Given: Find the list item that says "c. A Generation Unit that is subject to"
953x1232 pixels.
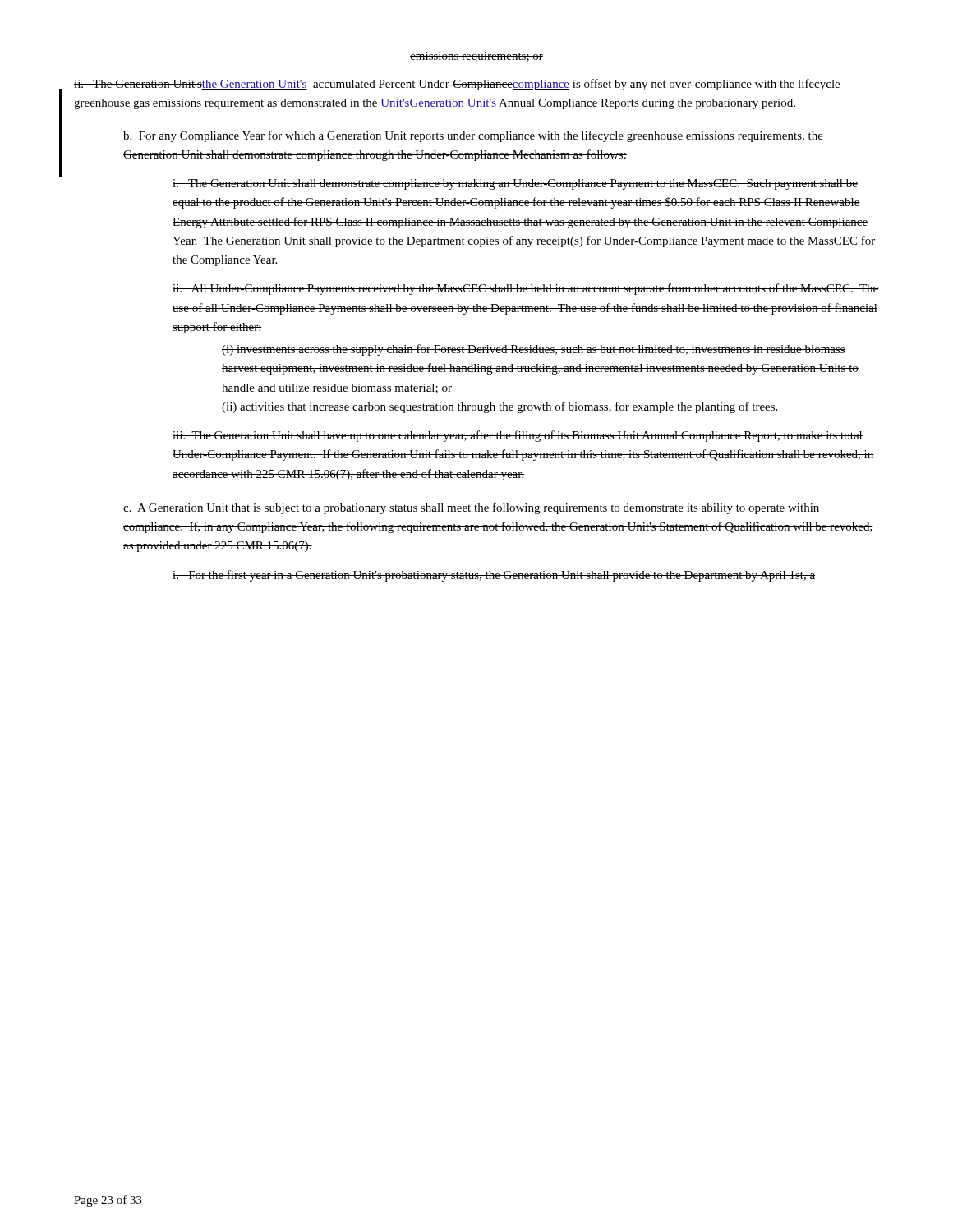Looking at the screenshot, I should [498, 526].
